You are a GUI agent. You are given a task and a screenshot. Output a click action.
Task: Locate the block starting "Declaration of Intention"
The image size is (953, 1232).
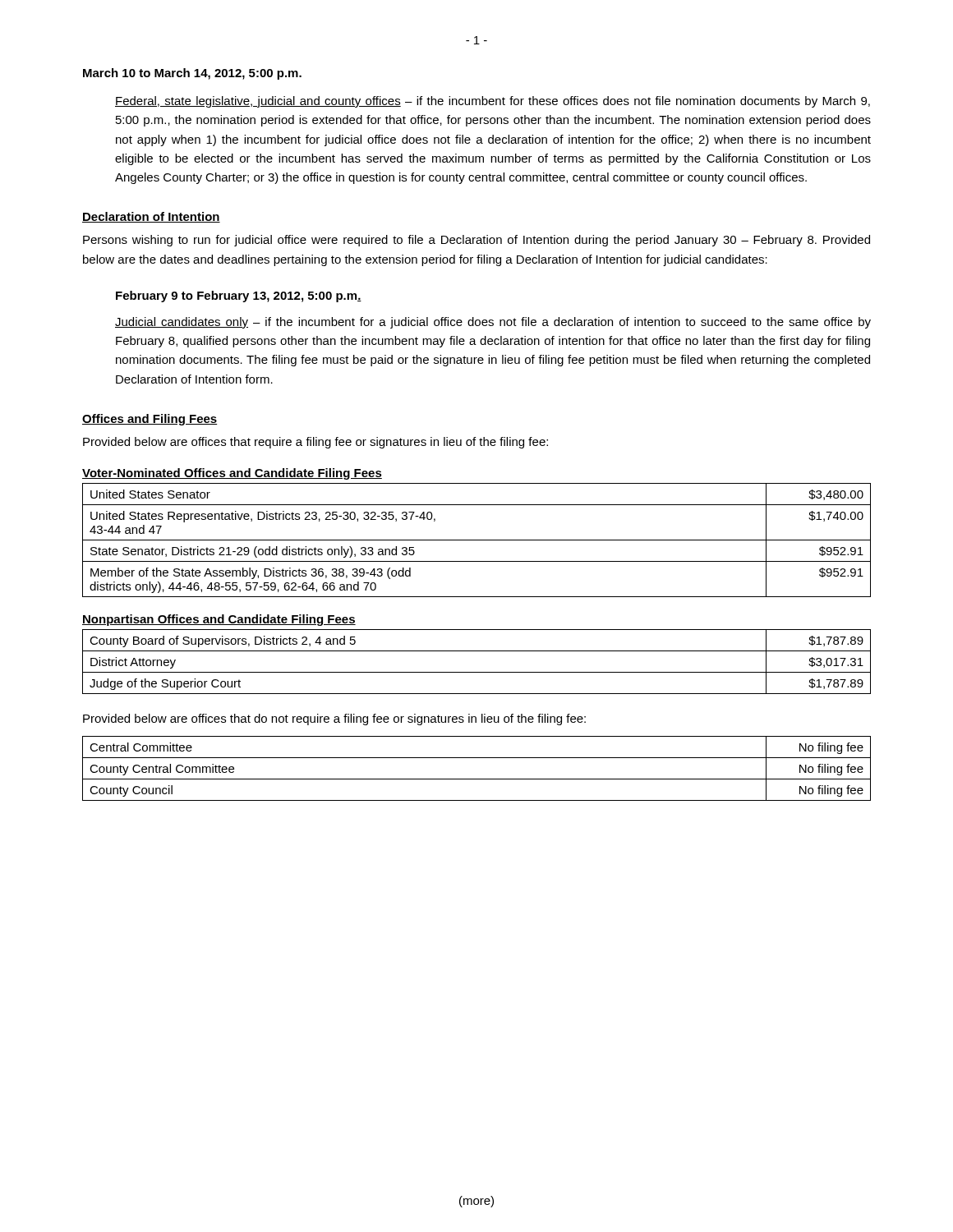(x=151, y=217)
